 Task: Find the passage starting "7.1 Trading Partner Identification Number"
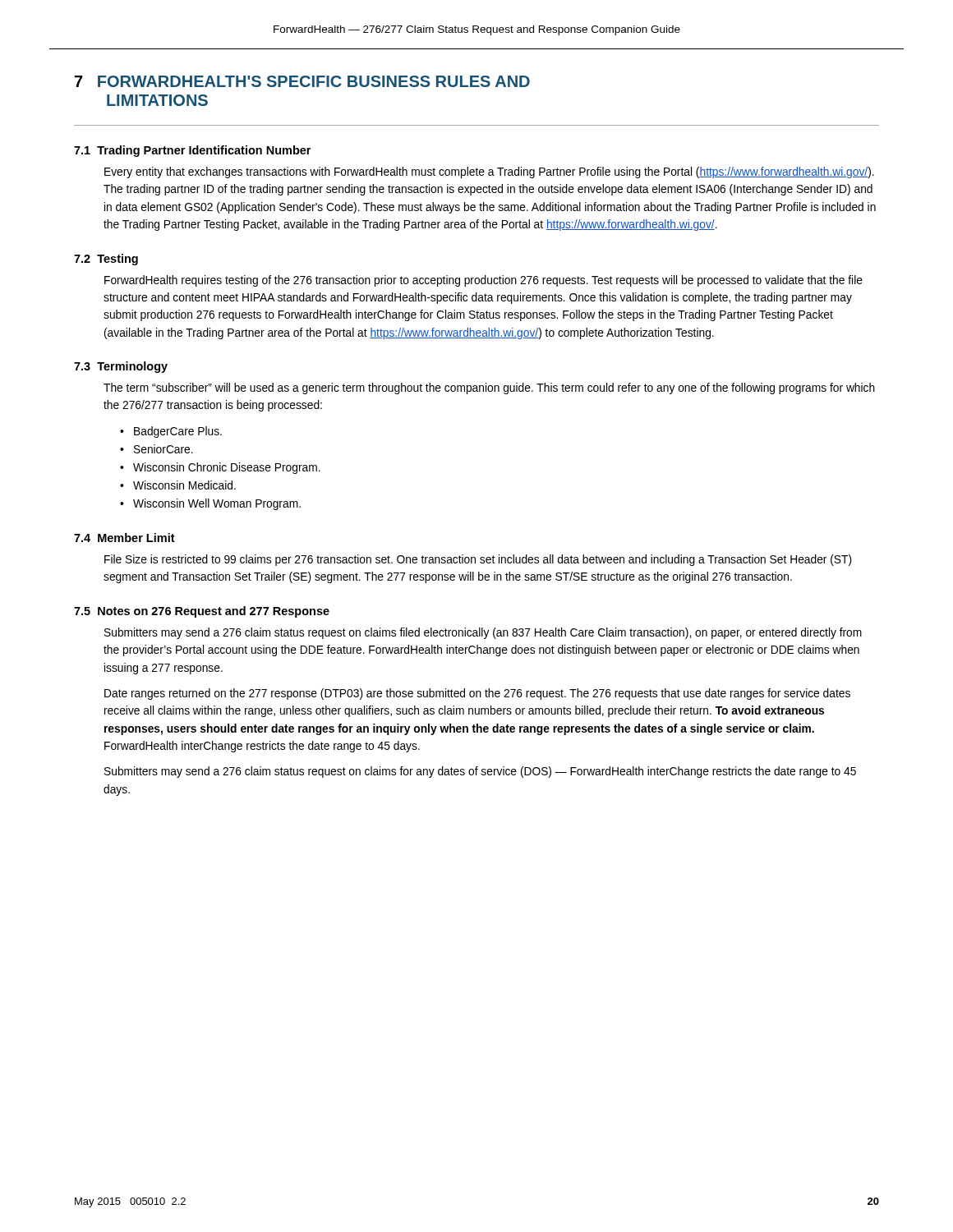(x=192, y=150)
